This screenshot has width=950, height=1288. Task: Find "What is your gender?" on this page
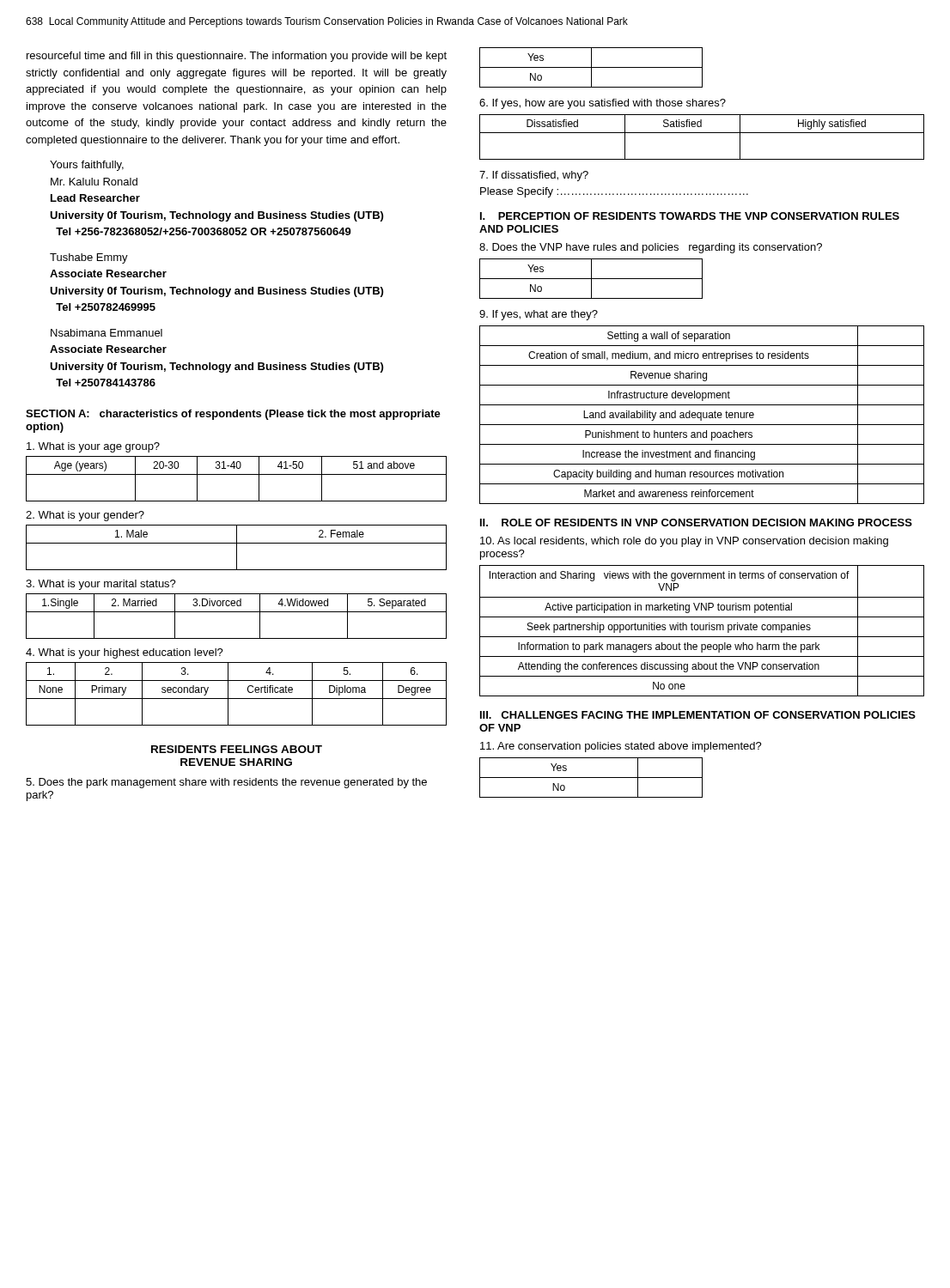click(85, 514)
